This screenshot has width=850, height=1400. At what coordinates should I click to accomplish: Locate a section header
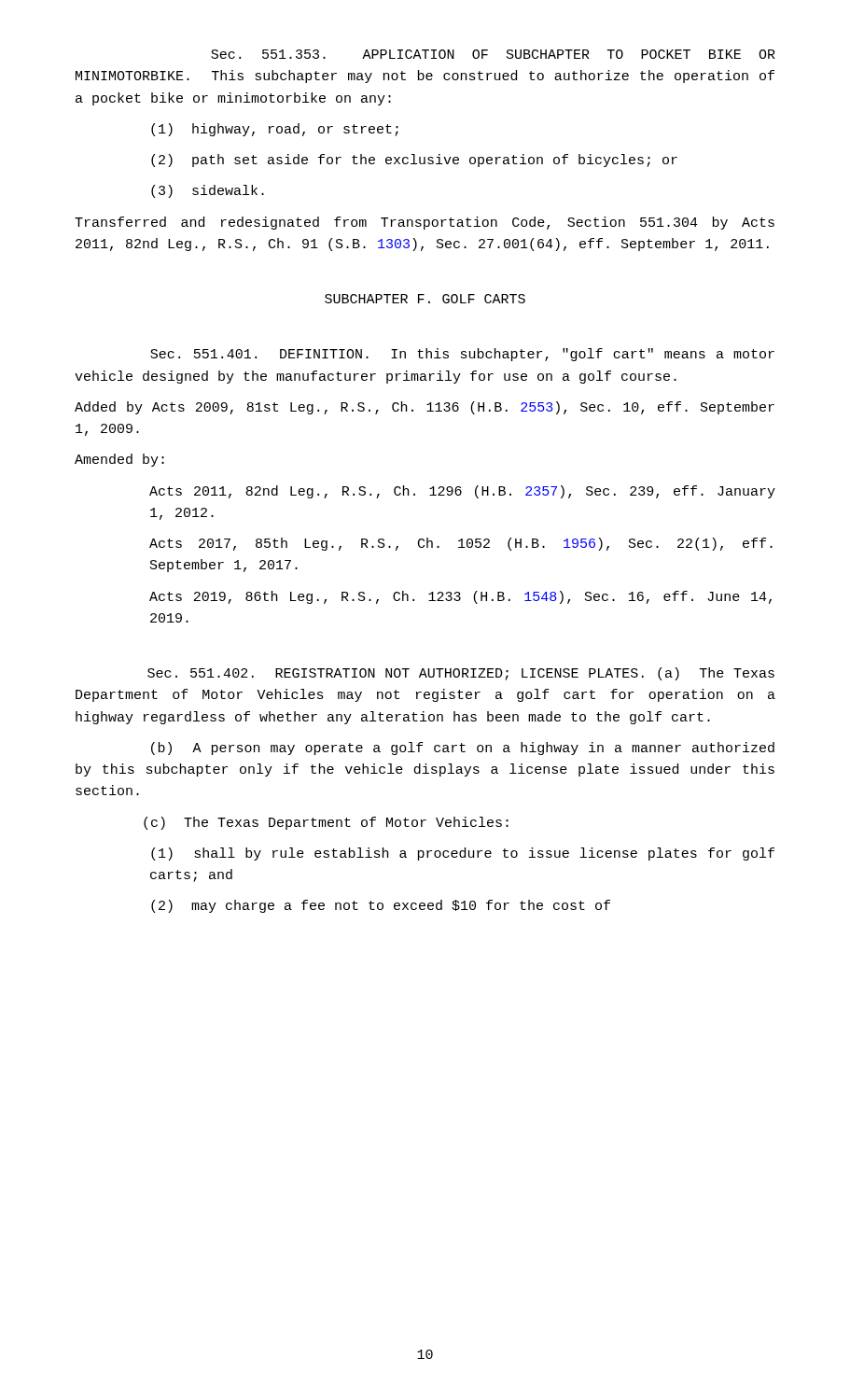pos(425,300)
